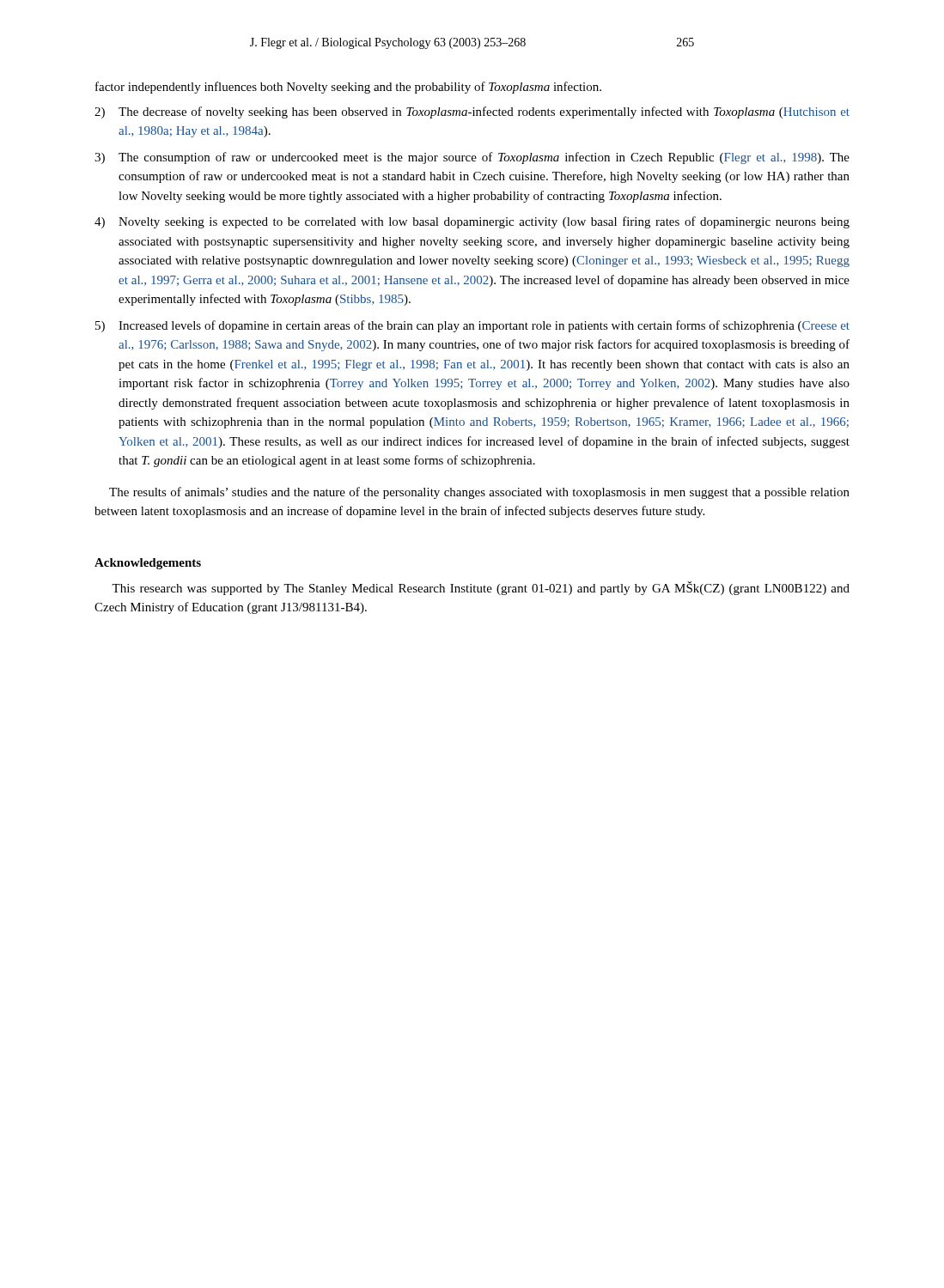Select the passage starting "The results of animals’ studies and the nature"
Image resolution: width=944 pixels, height=1288 pixels.
(x=472, y=501)
